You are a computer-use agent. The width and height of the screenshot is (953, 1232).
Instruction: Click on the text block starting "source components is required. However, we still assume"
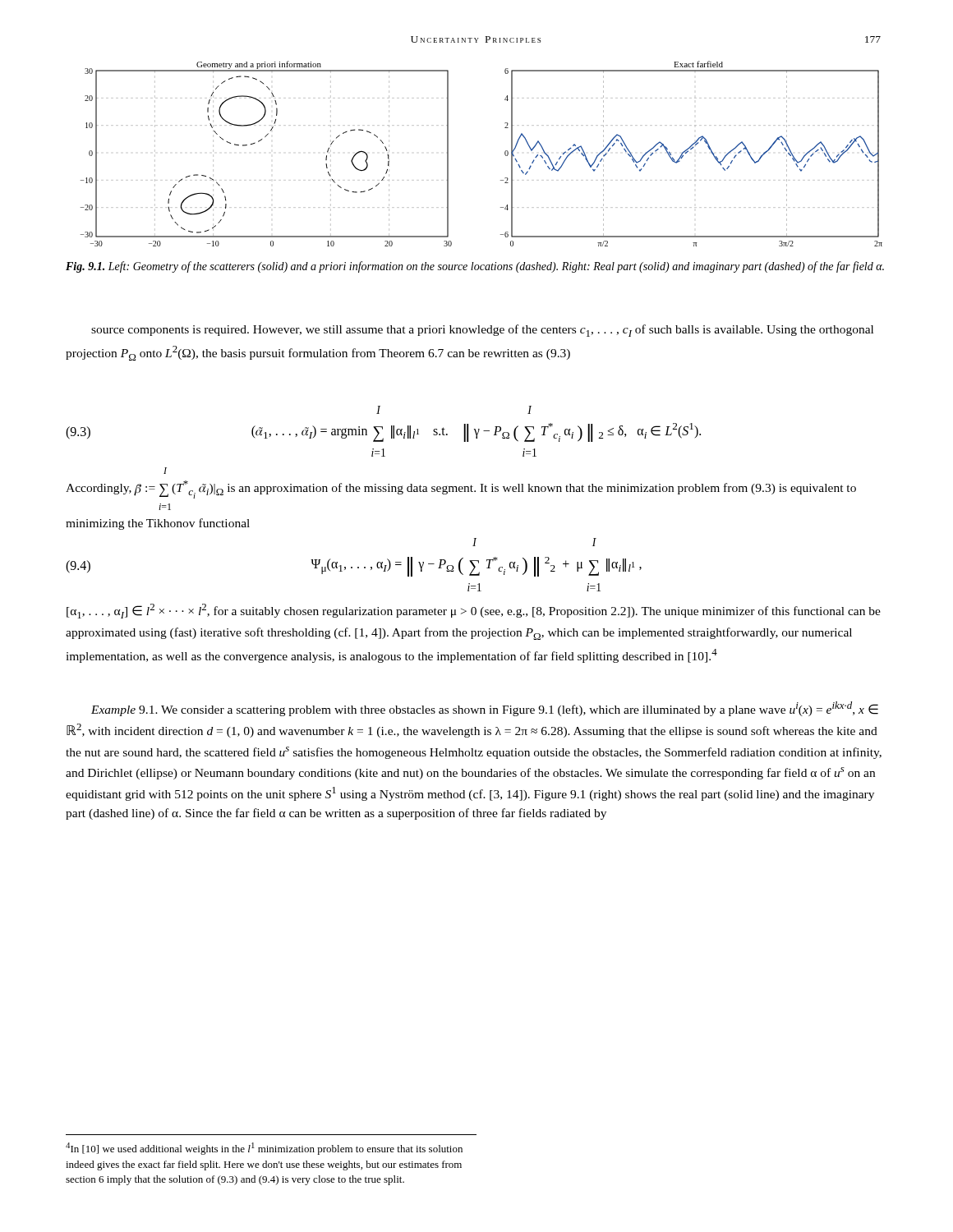coord(476,343)
